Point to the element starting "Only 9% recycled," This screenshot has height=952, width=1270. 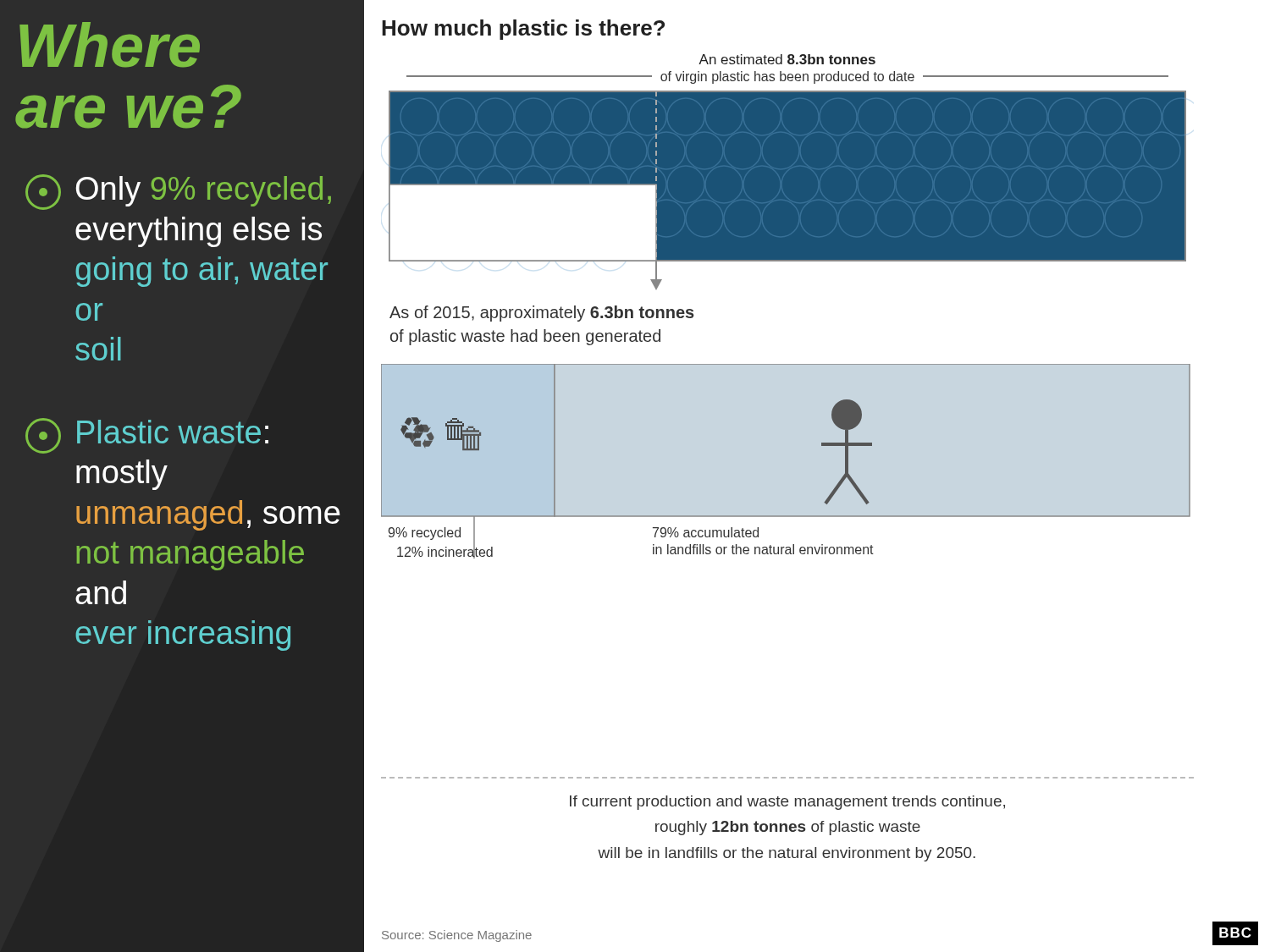tap(190, 270)
